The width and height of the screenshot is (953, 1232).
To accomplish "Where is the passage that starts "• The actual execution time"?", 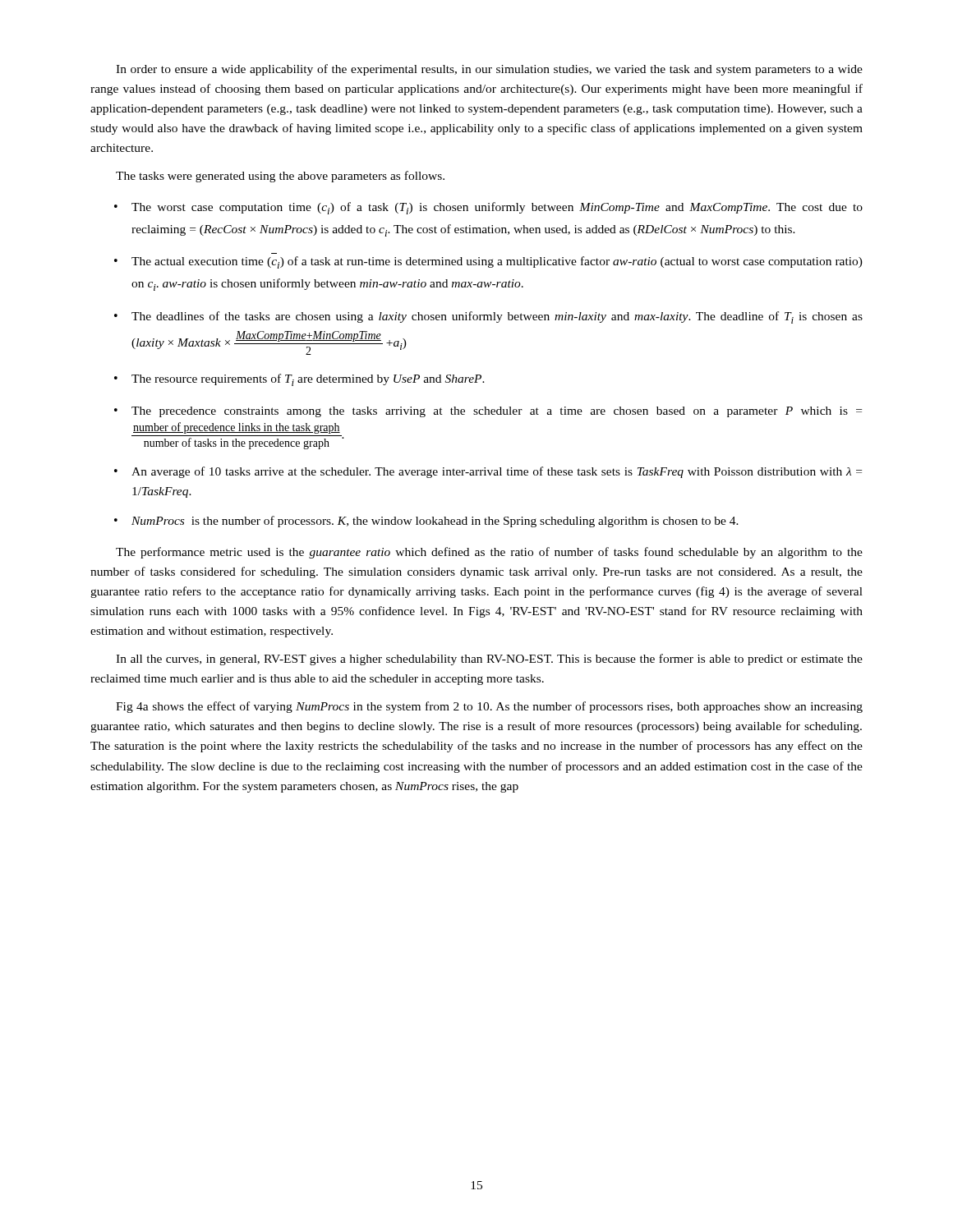I will (488, 274).
